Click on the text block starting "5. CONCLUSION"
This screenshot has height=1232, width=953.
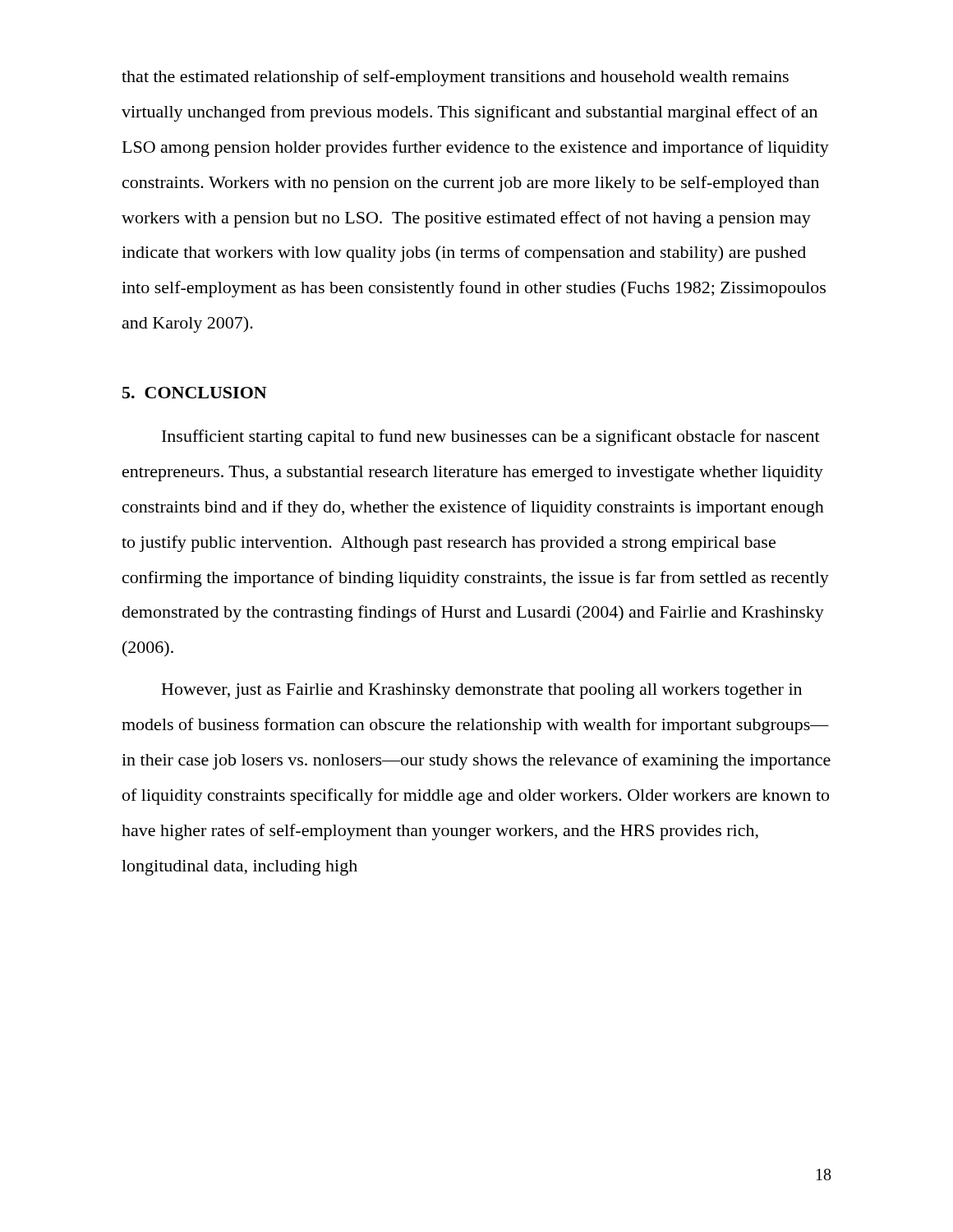click(x=194, y=392)
